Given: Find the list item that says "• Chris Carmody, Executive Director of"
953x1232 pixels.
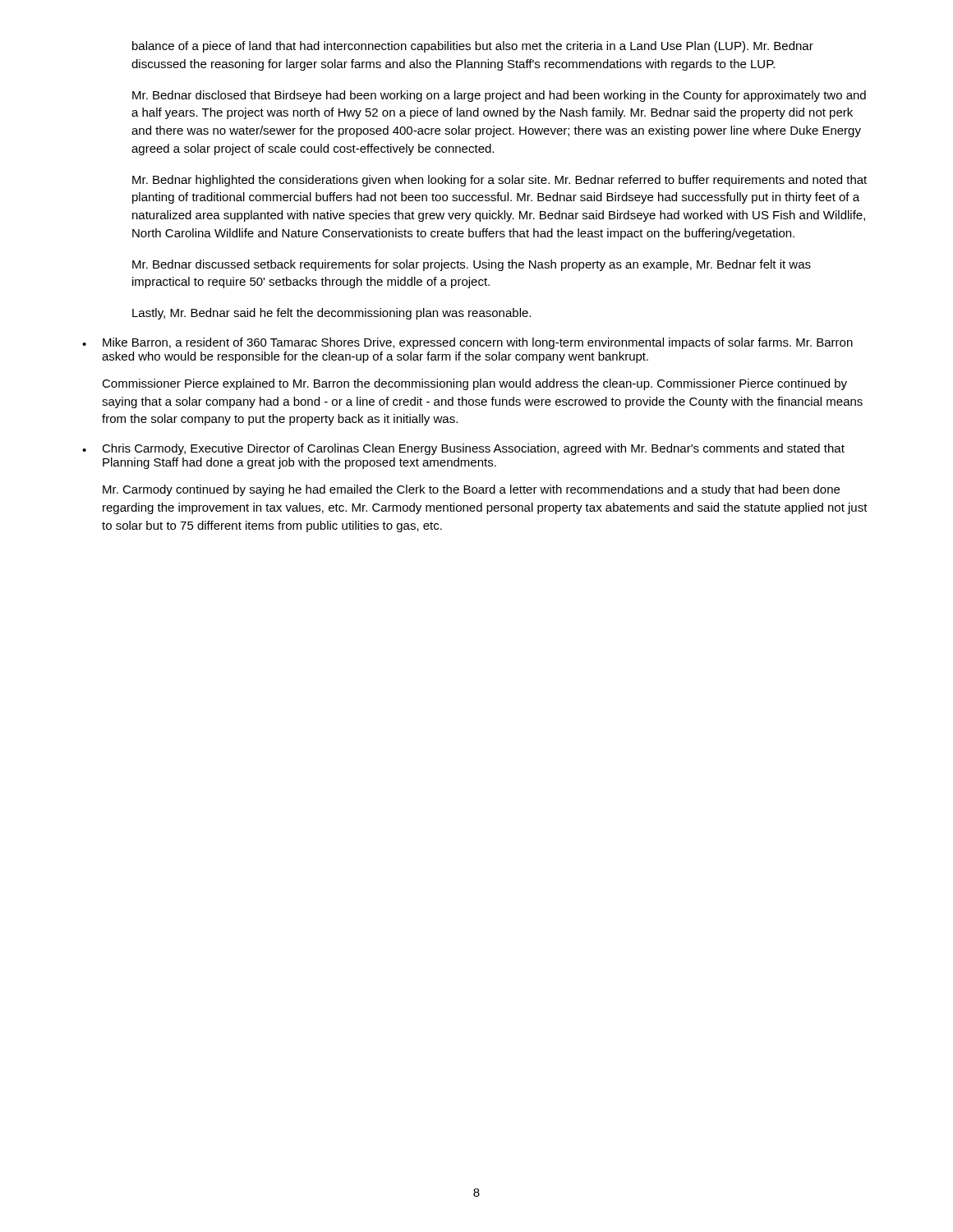Looking at the screenshot, I should pyautogui.click(x=476, y=455).
